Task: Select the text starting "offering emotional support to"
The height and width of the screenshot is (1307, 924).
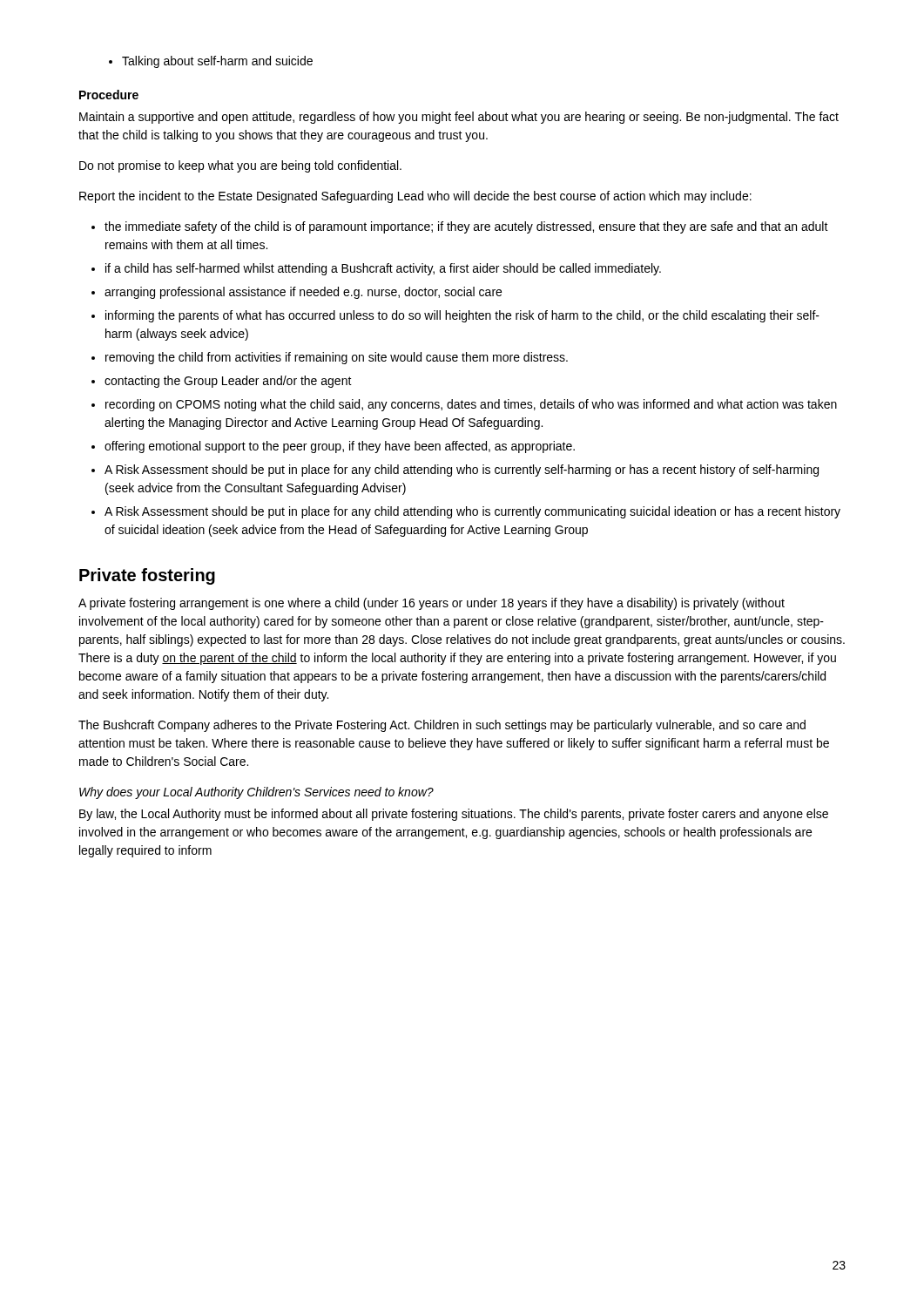Action: [x=475, y=447]
